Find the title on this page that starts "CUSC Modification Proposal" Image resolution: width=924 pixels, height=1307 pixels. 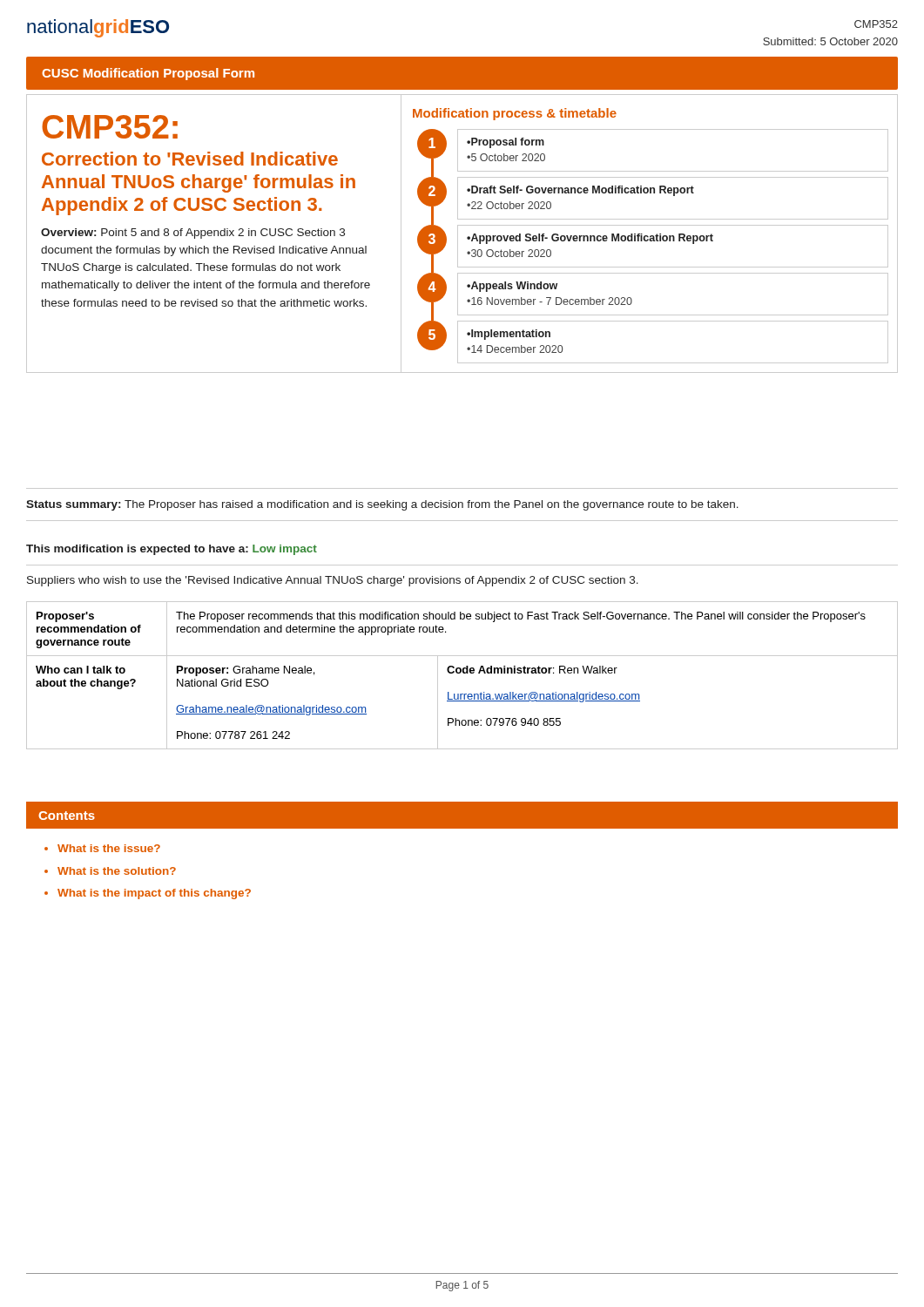(x=148, y=73)
